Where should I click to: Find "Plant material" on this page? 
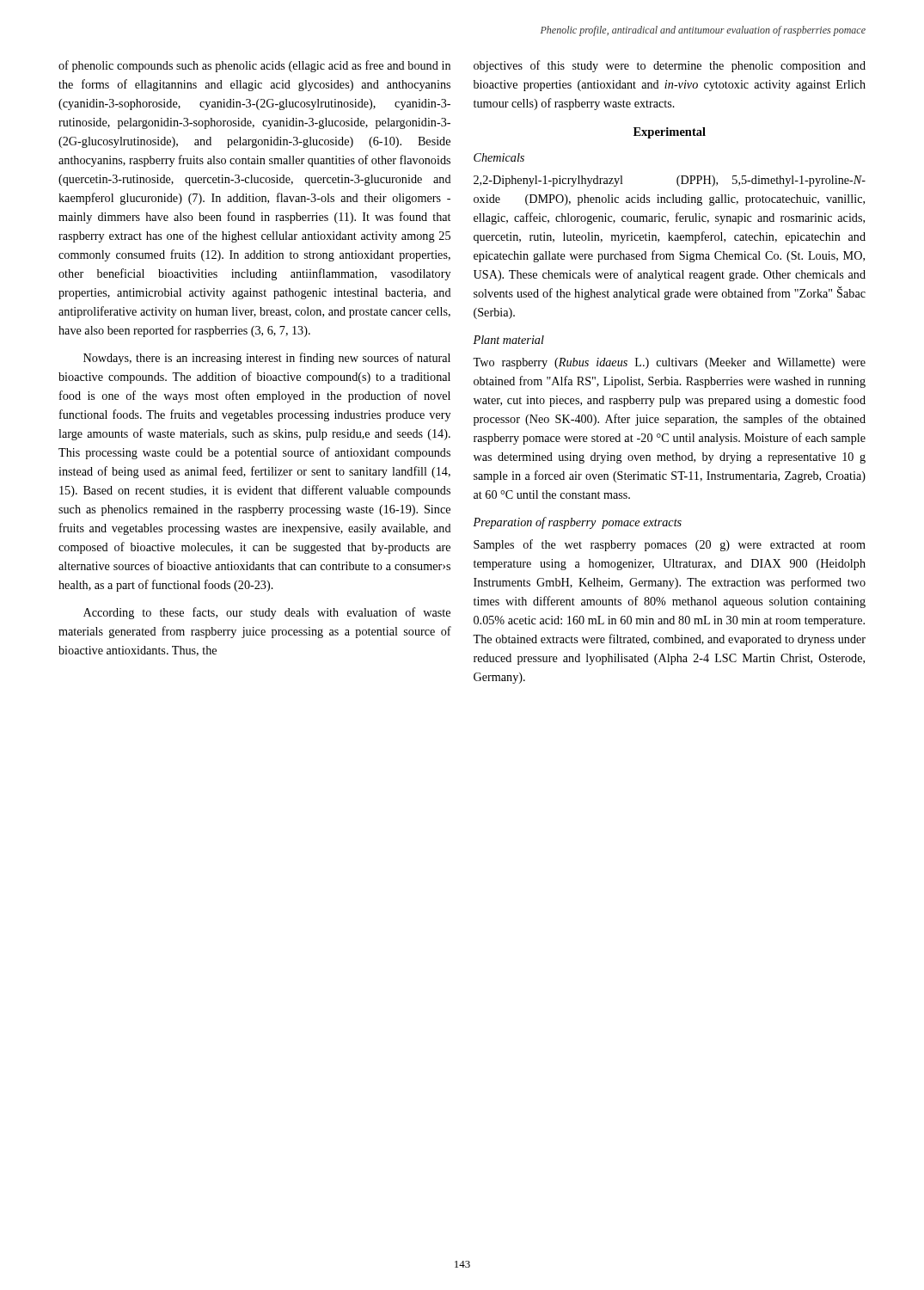pos(508,340)
